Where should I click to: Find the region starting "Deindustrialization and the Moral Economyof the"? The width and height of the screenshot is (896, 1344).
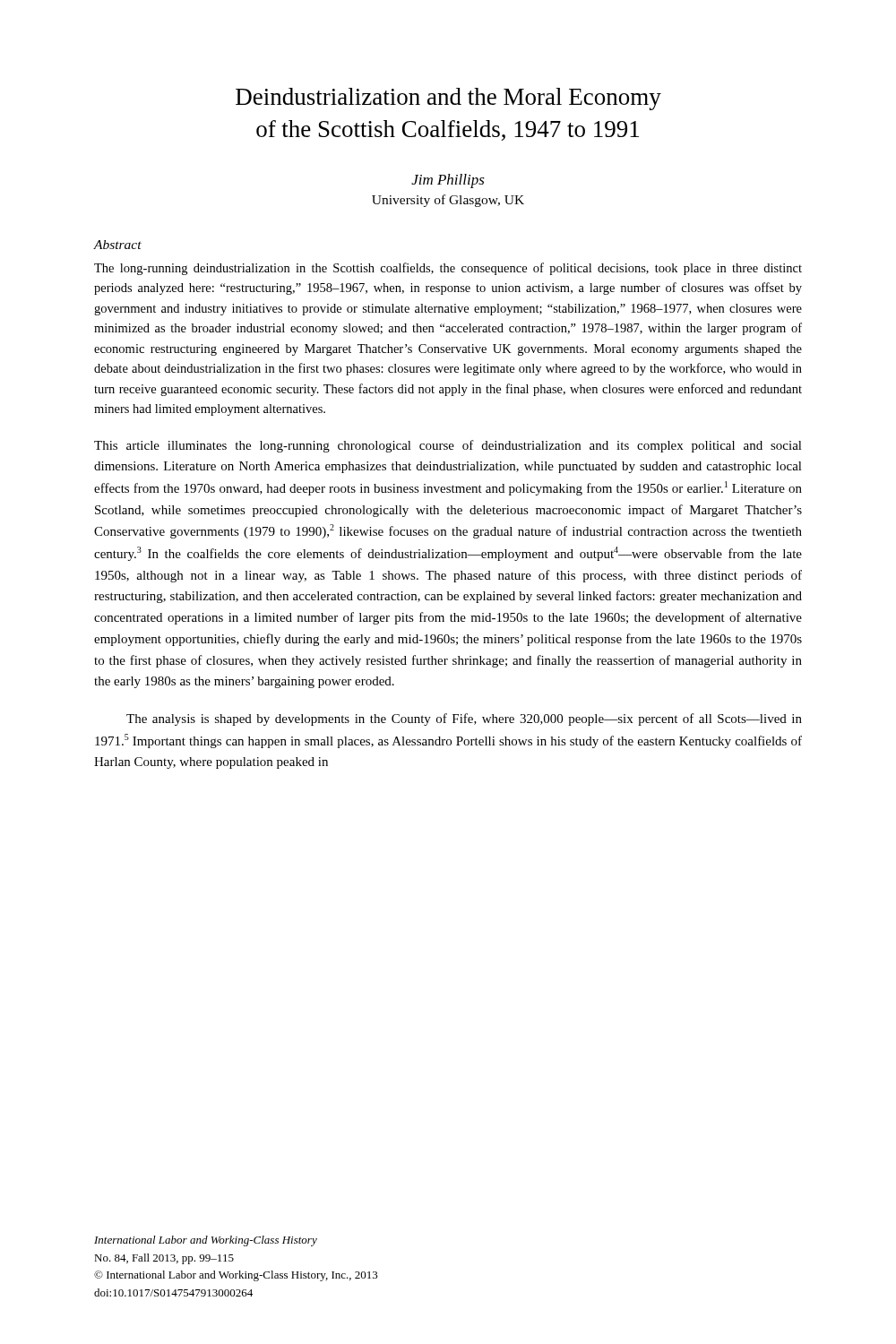click(x=448, y=113)
